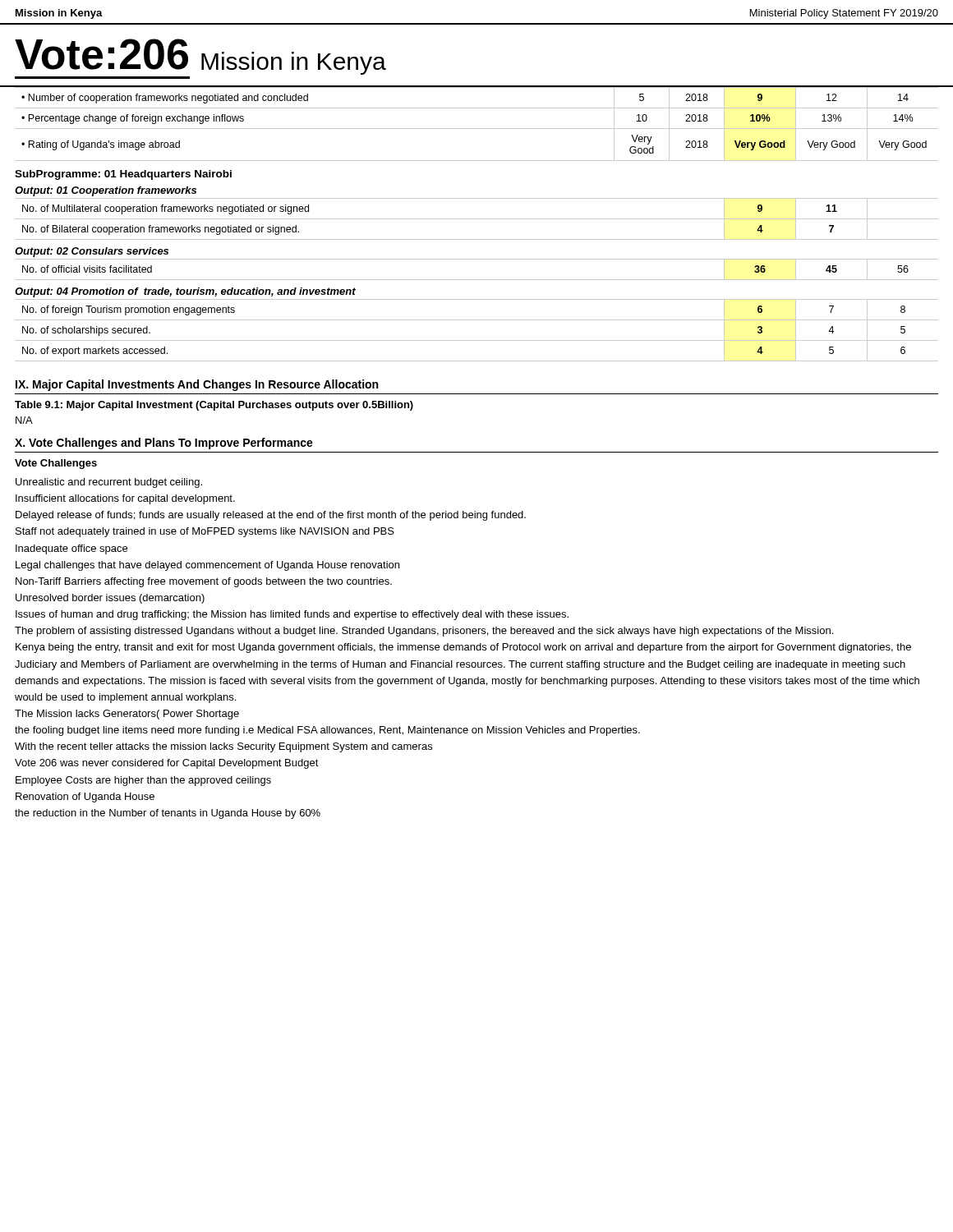Image resolution: width=953 pixels, height=1232 pixels.
Task: Select the table that reads "Very Good"
Action: (x=476, y=124)
